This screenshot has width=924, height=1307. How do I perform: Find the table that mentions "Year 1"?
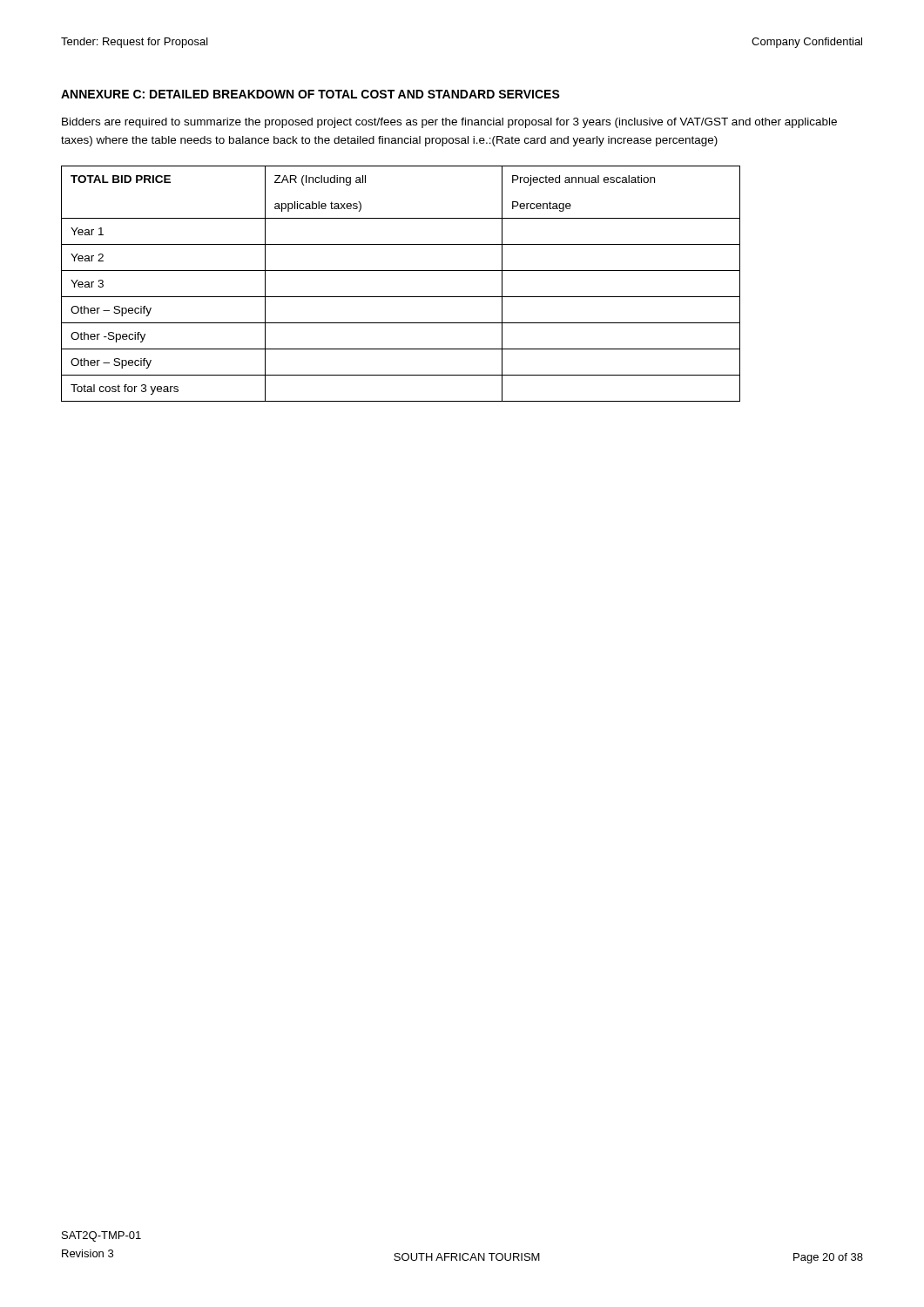[462, 283]
